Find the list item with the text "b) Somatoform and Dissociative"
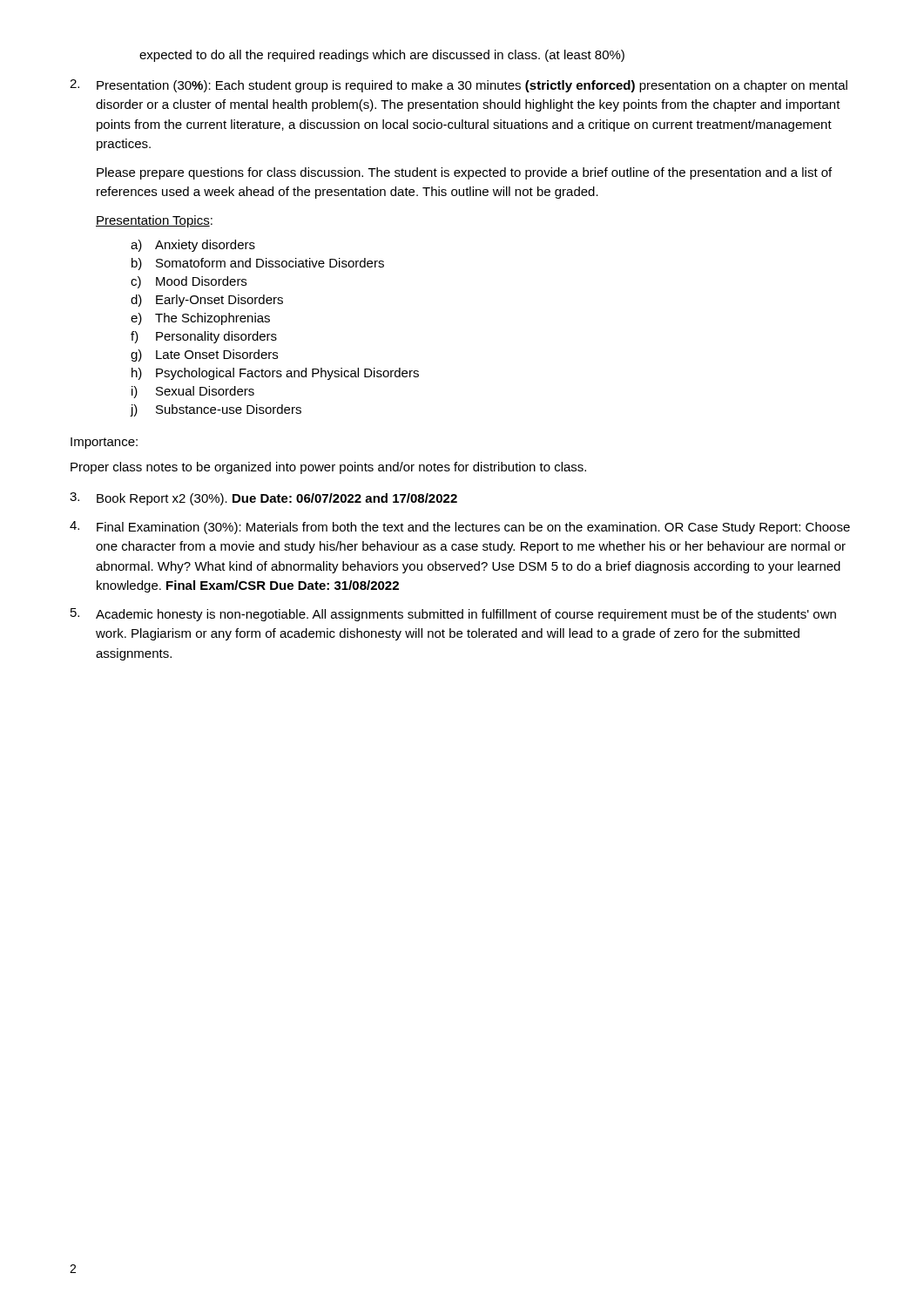This screenshot has width=924, height=1307. (258, 263)
